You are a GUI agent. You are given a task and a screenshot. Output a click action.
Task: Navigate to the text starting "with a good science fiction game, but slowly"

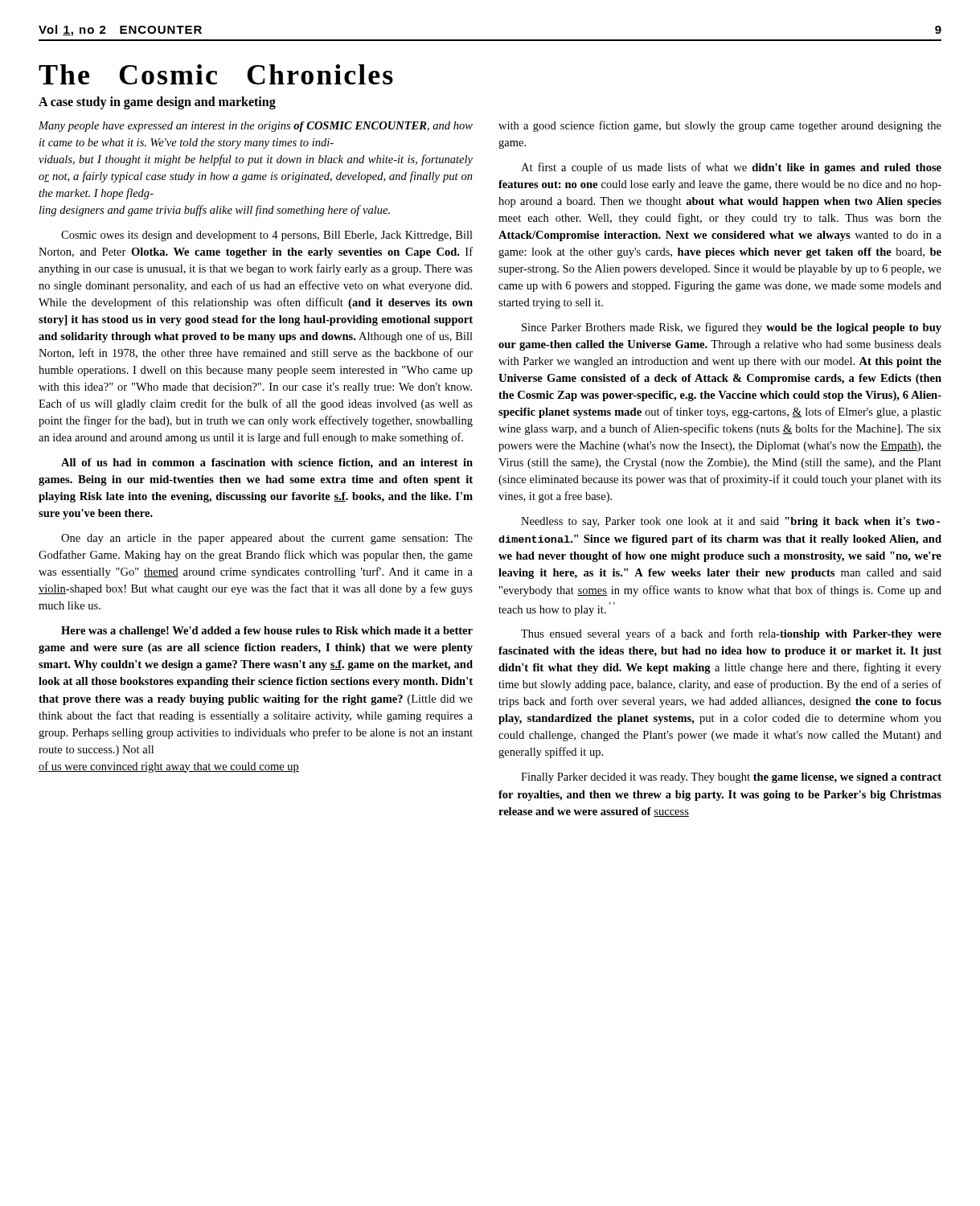(x=720, y=134)
